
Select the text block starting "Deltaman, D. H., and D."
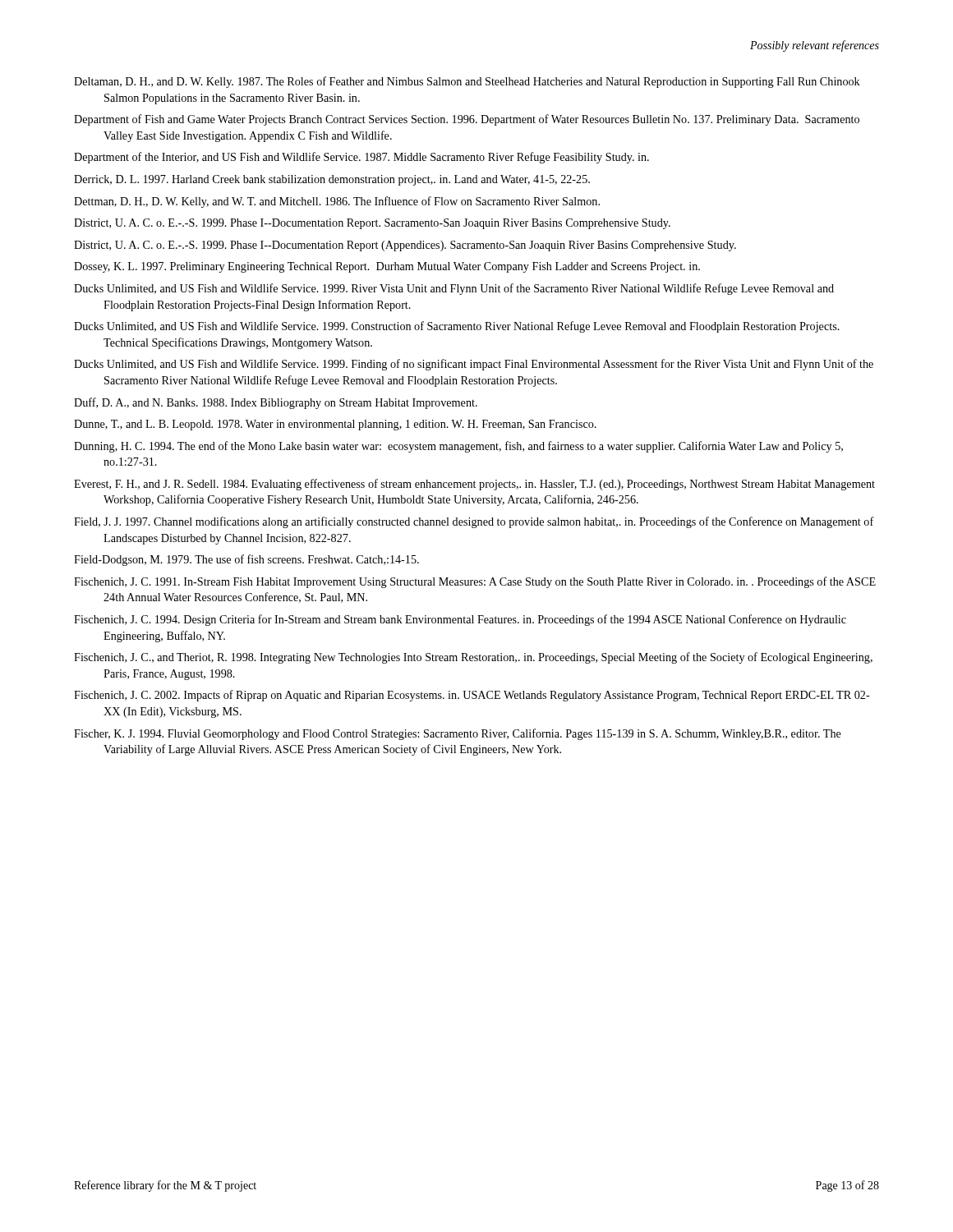click(x=467, y=89)
